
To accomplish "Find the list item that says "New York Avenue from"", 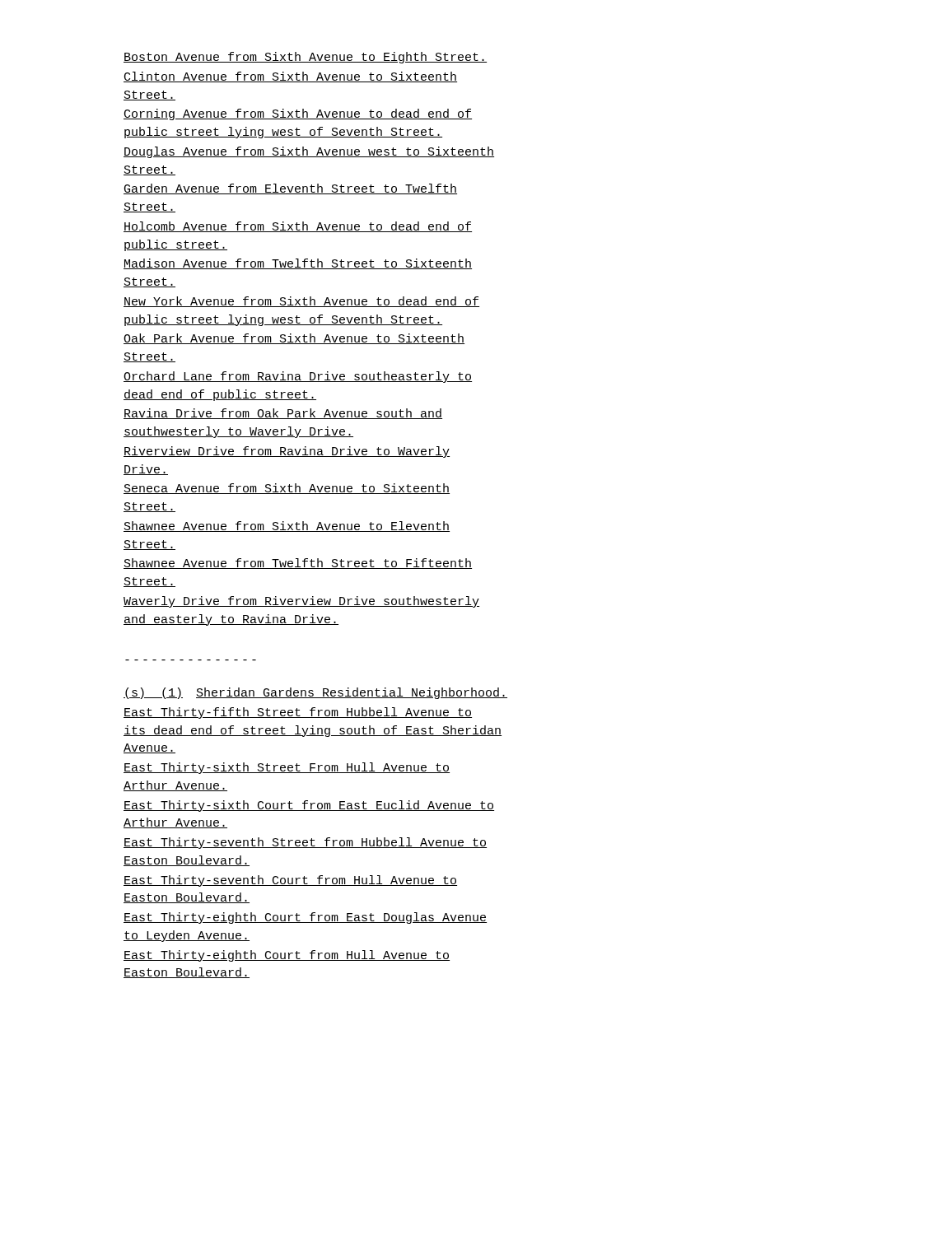I will tap(301, 302).
